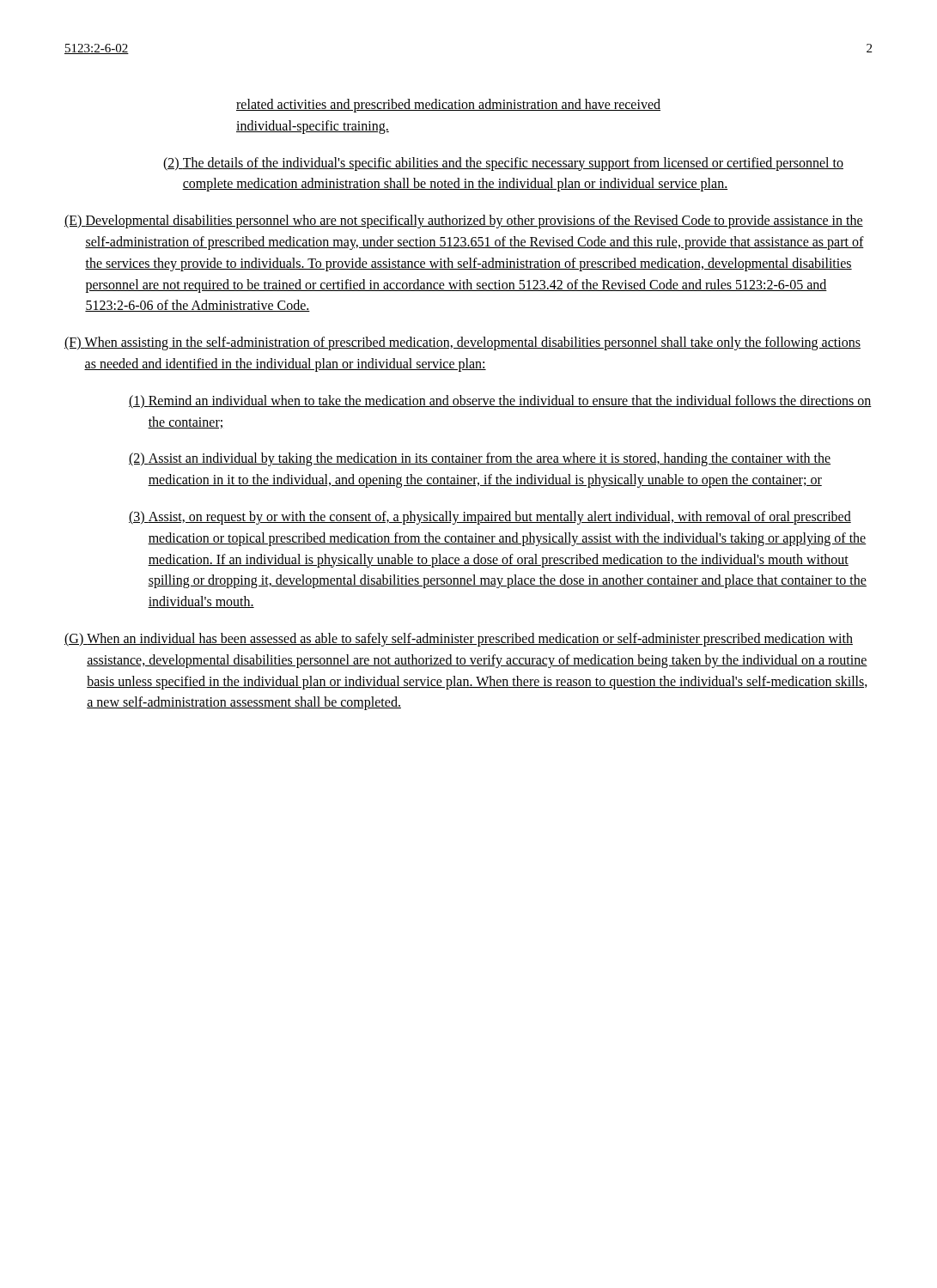Navigate to the text starting "related activities and prescribed medication administration"
Viewport: 937px width, 1288px height.
(x=448, y=115)
